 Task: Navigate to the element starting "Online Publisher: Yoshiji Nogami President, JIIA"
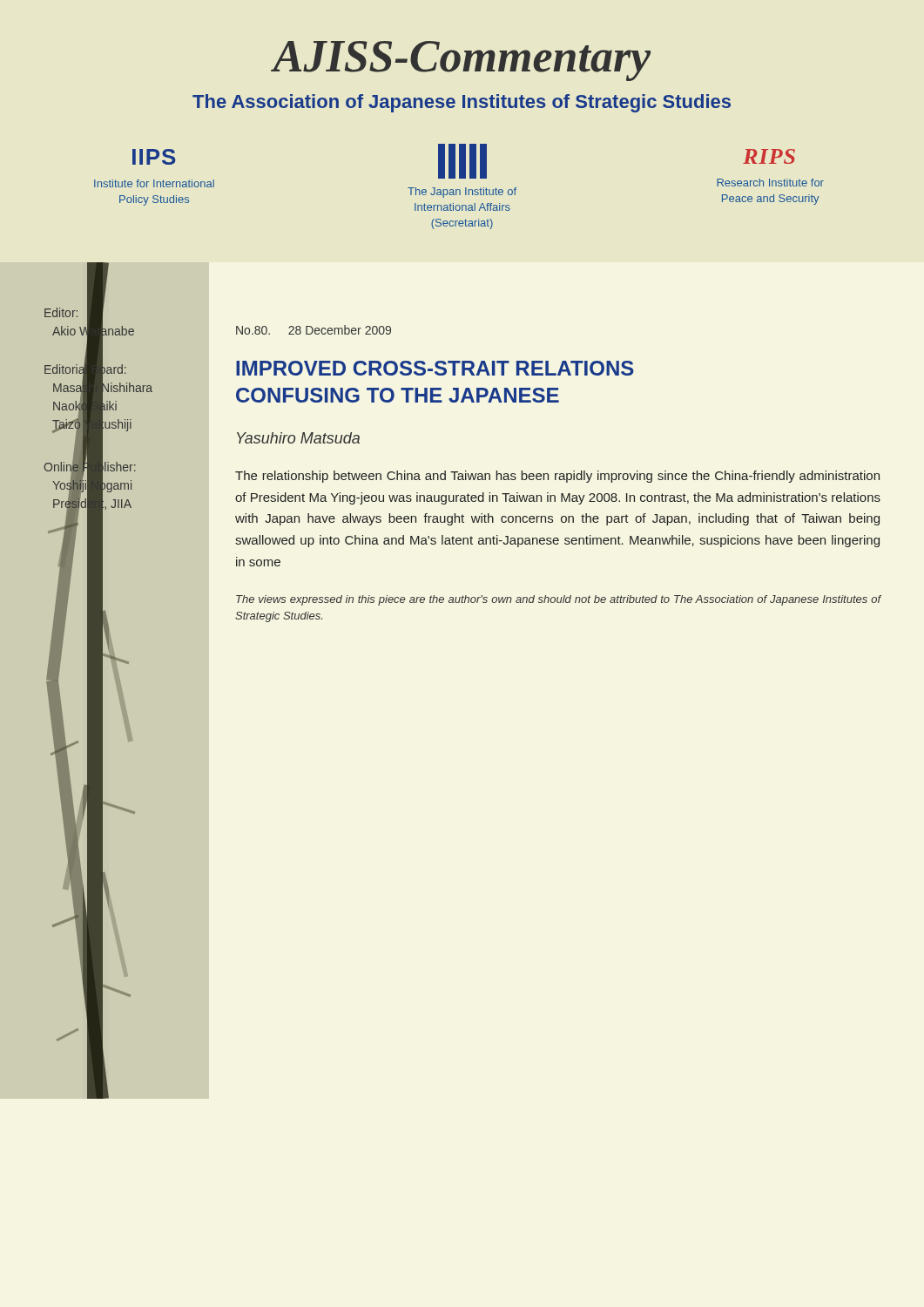(x=126, y=486)
